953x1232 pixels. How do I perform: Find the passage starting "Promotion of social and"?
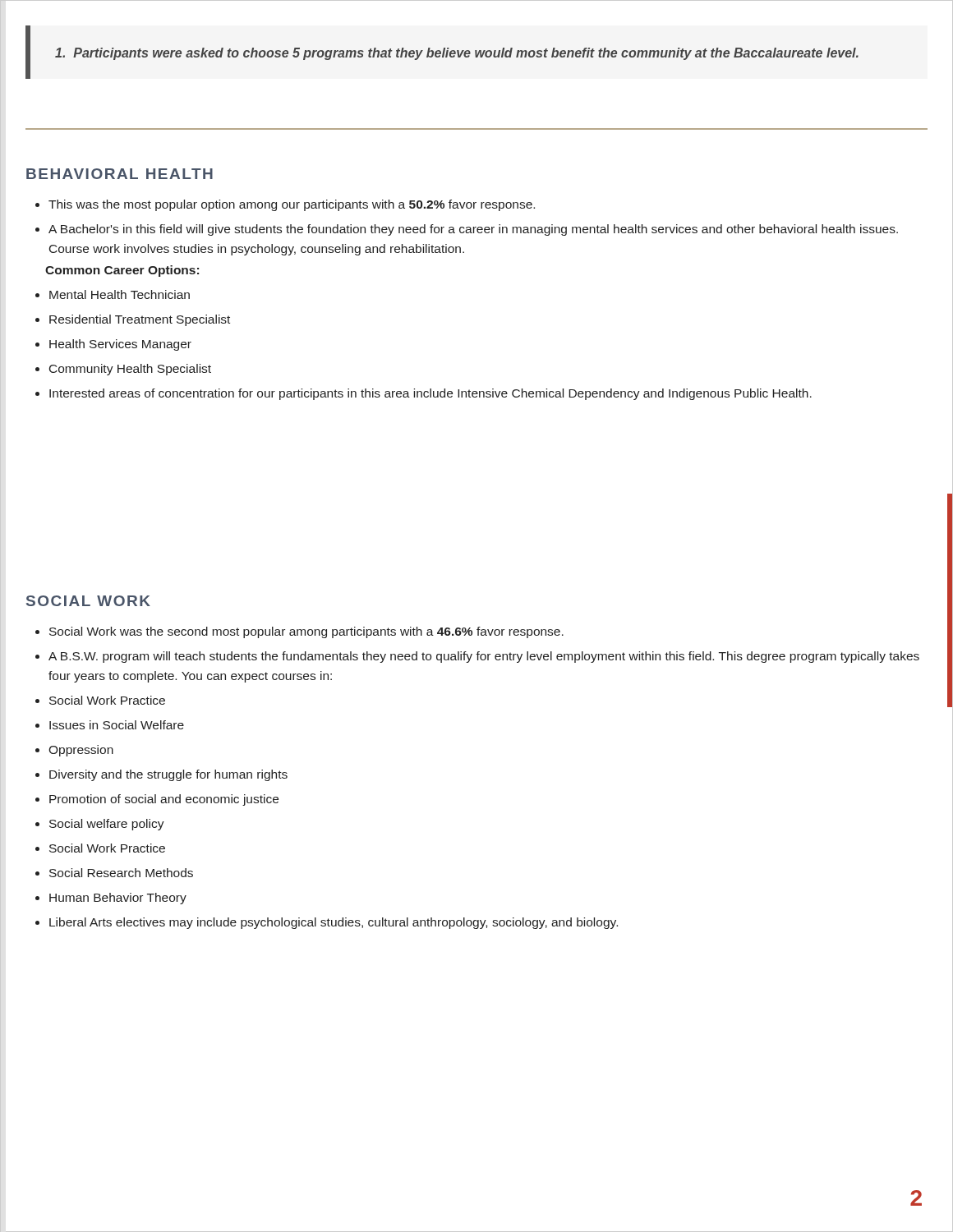point(164,799)
